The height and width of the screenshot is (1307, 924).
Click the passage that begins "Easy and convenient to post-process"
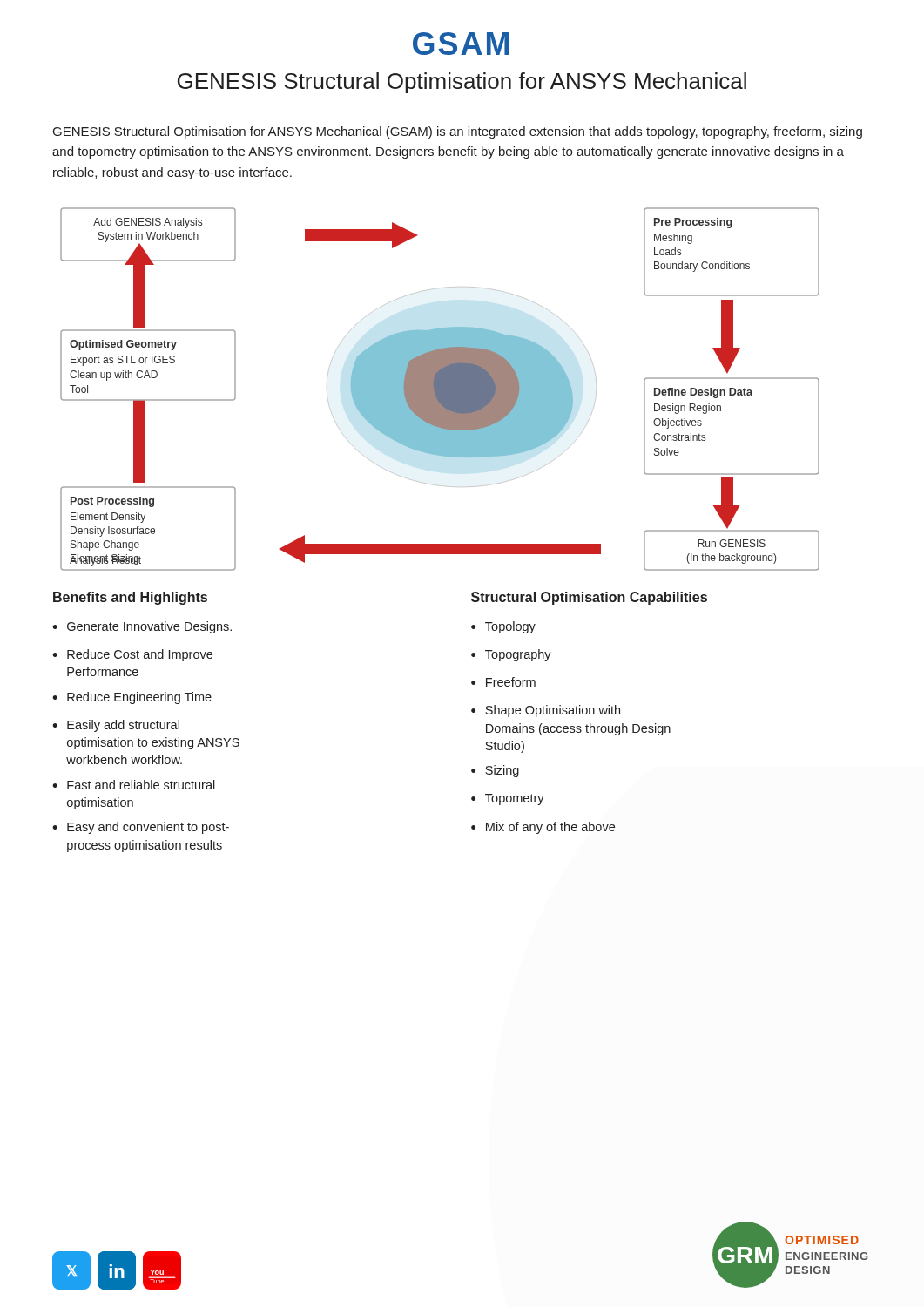click(x=148, y=836)
